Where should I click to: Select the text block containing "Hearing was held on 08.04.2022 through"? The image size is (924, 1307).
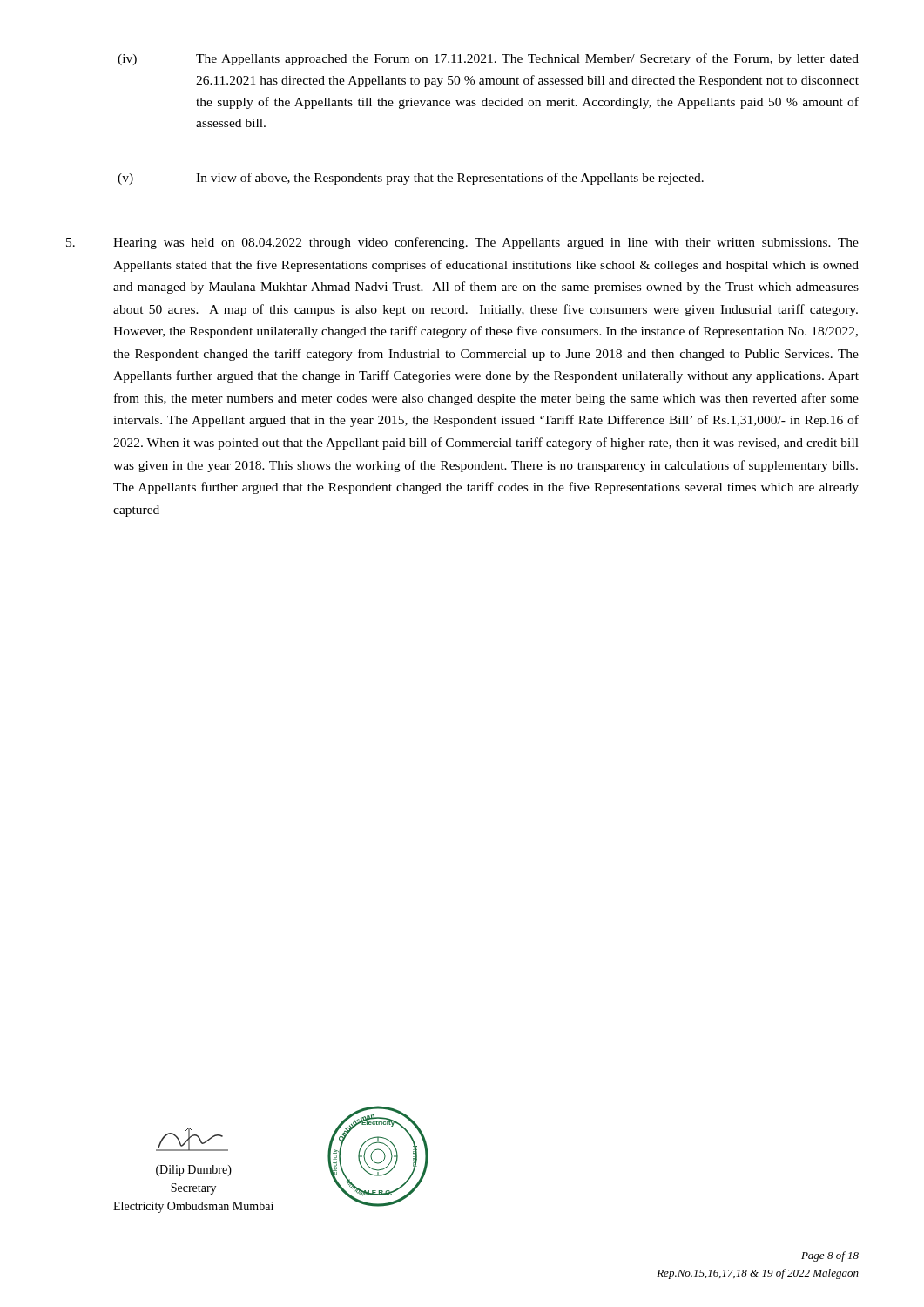[462, 376]
